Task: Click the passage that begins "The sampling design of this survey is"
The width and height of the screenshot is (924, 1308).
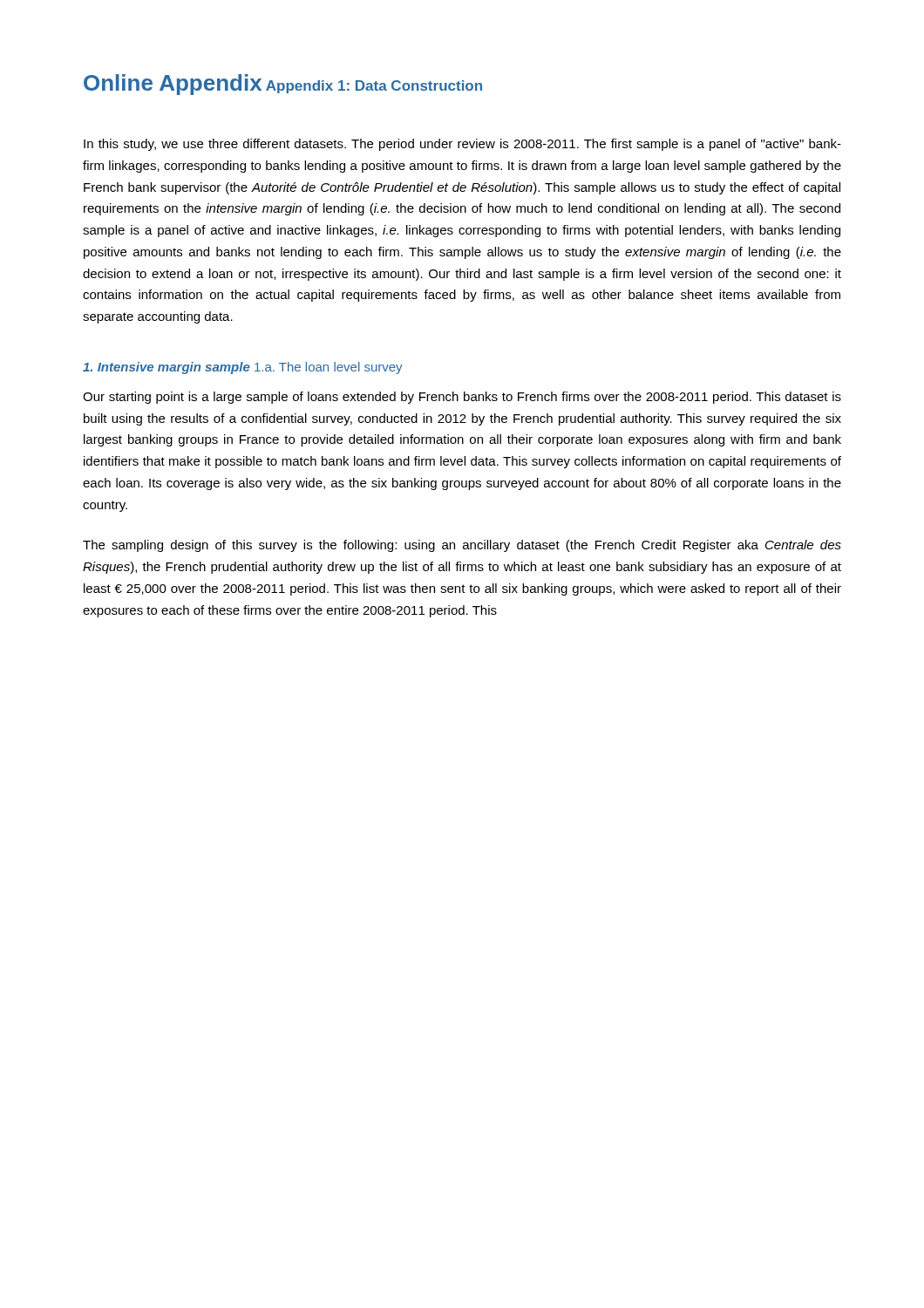Action: pyautogui.click(x=462, y=578)
